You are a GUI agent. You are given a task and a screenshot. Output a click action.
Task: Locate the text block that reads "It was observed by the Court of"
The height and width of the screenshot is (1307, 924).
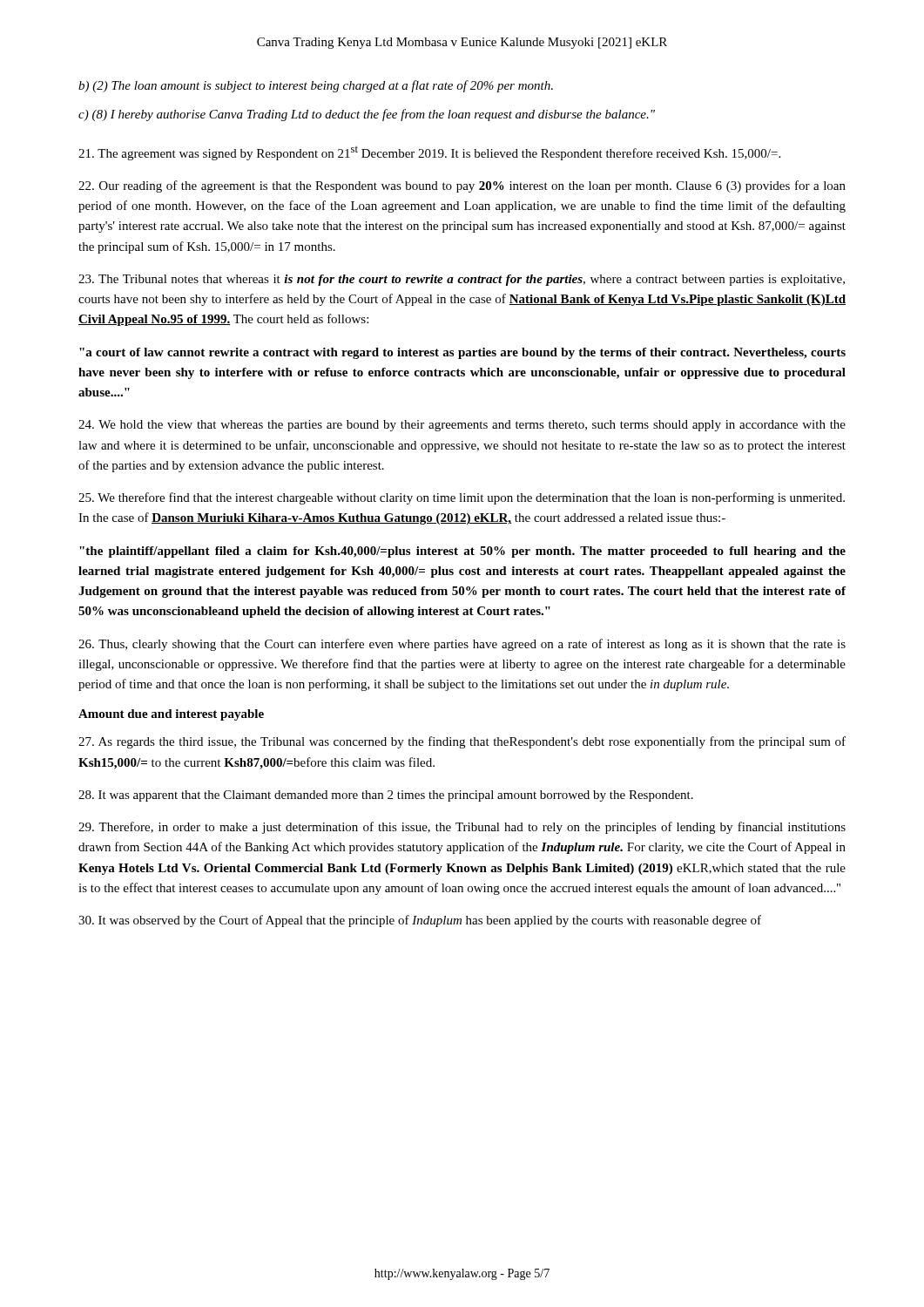coord(420,920)
